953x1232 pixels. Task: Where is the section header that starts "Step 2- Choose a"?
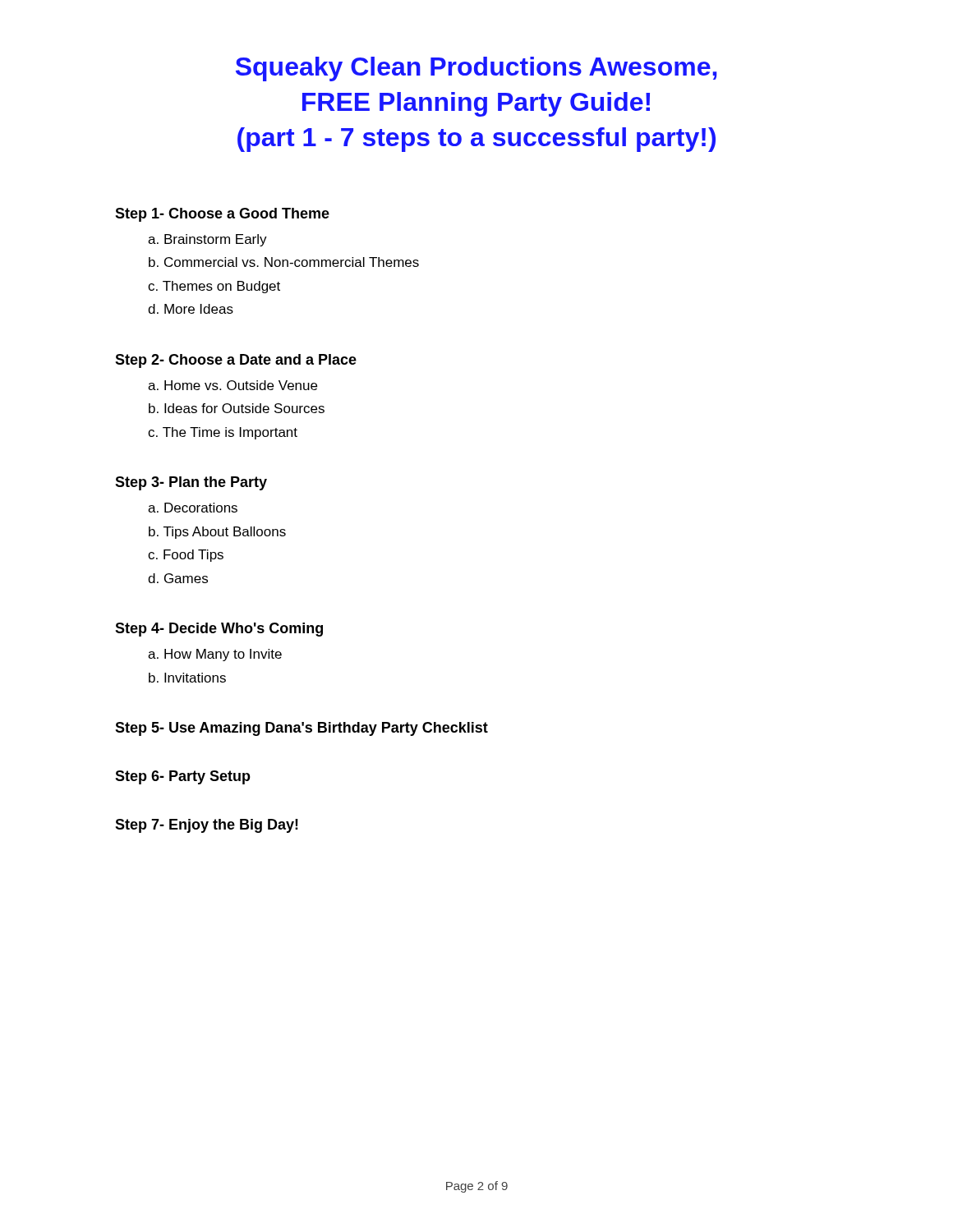tap(236, 359)
